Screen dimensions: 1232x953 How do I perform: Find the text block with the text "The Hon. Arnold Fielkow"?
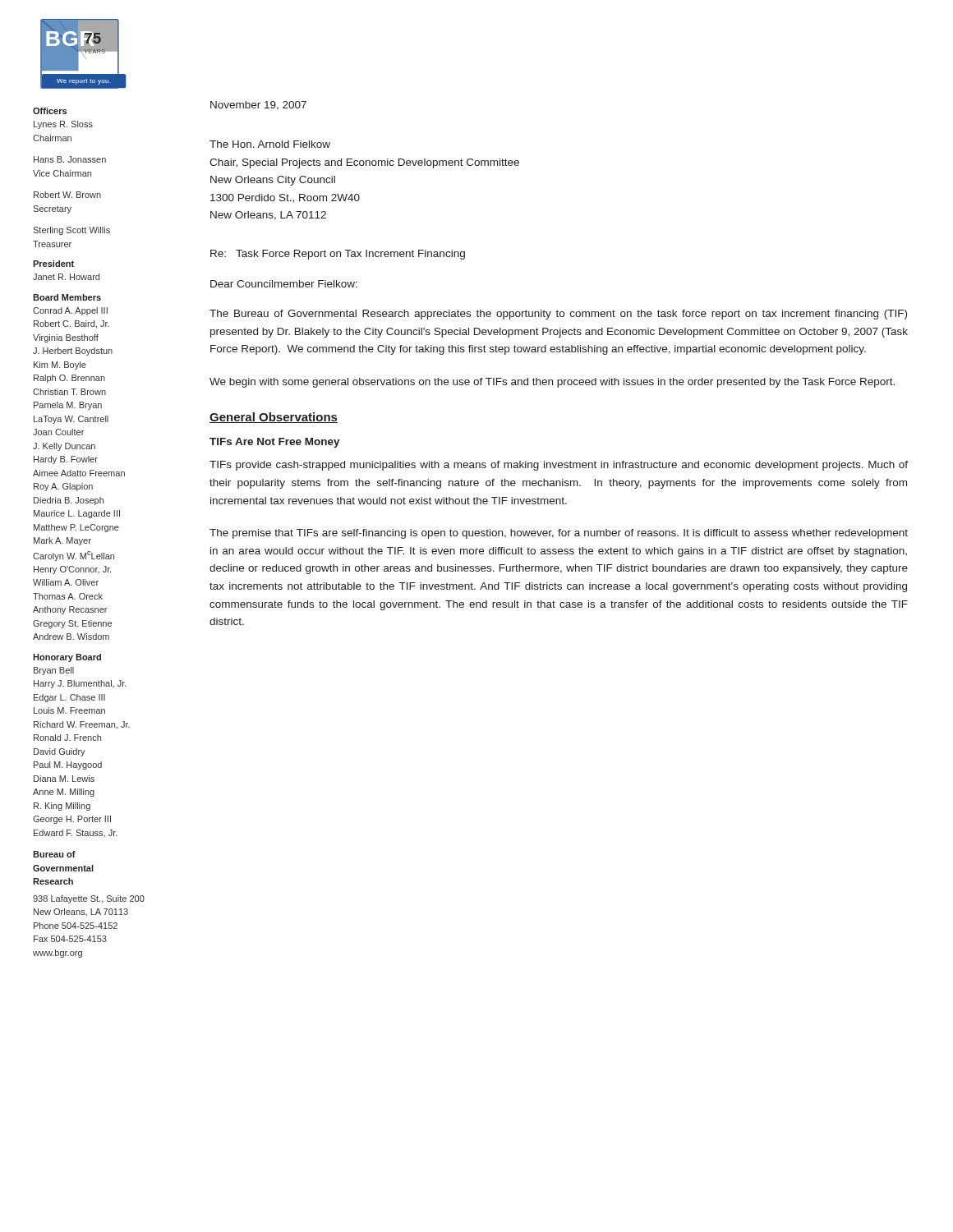270,144
